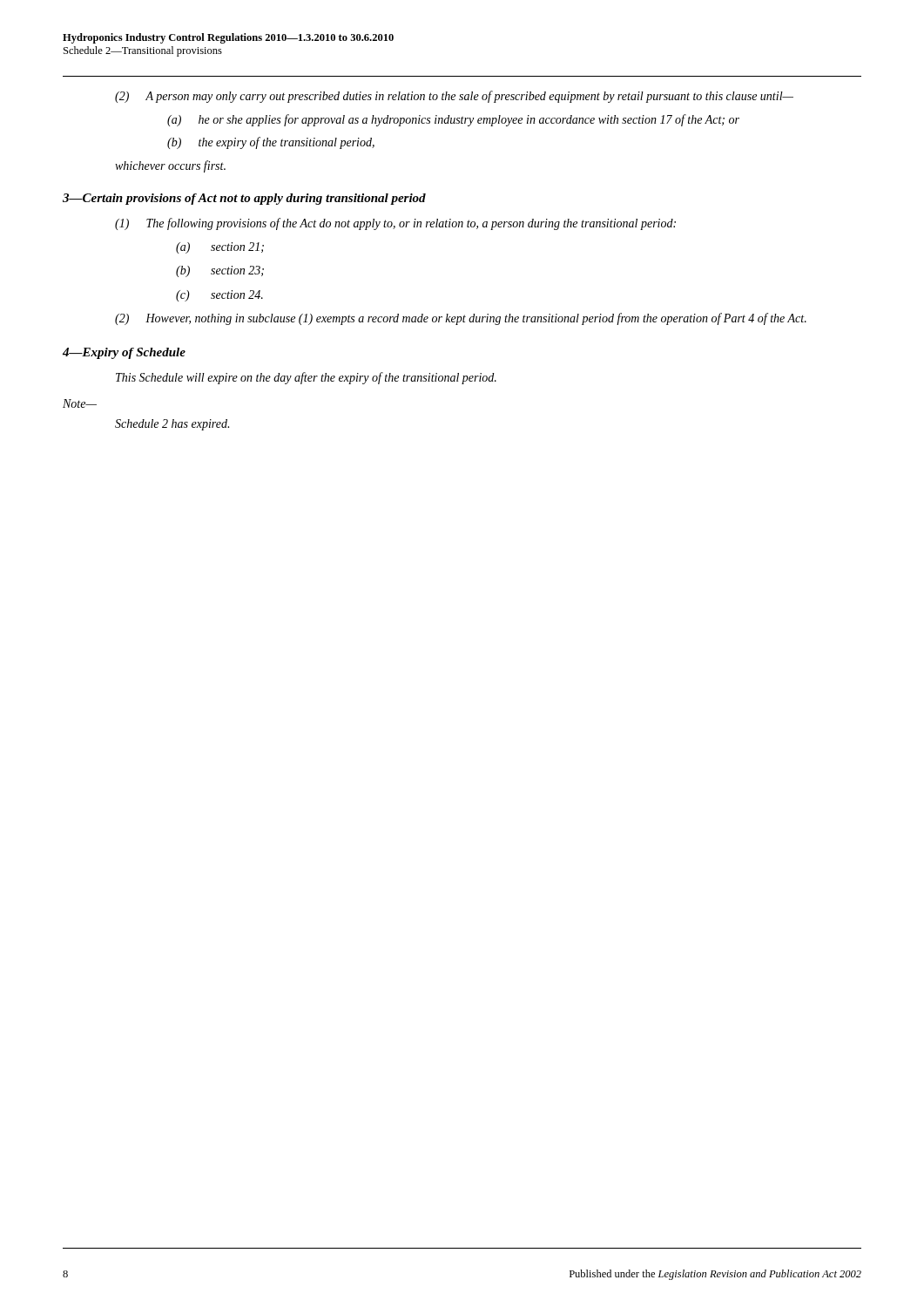This screenshot has height=1307, width=924.
Task: Find "whichever occurs first." on this page
Action: click(x=171, y=166)
